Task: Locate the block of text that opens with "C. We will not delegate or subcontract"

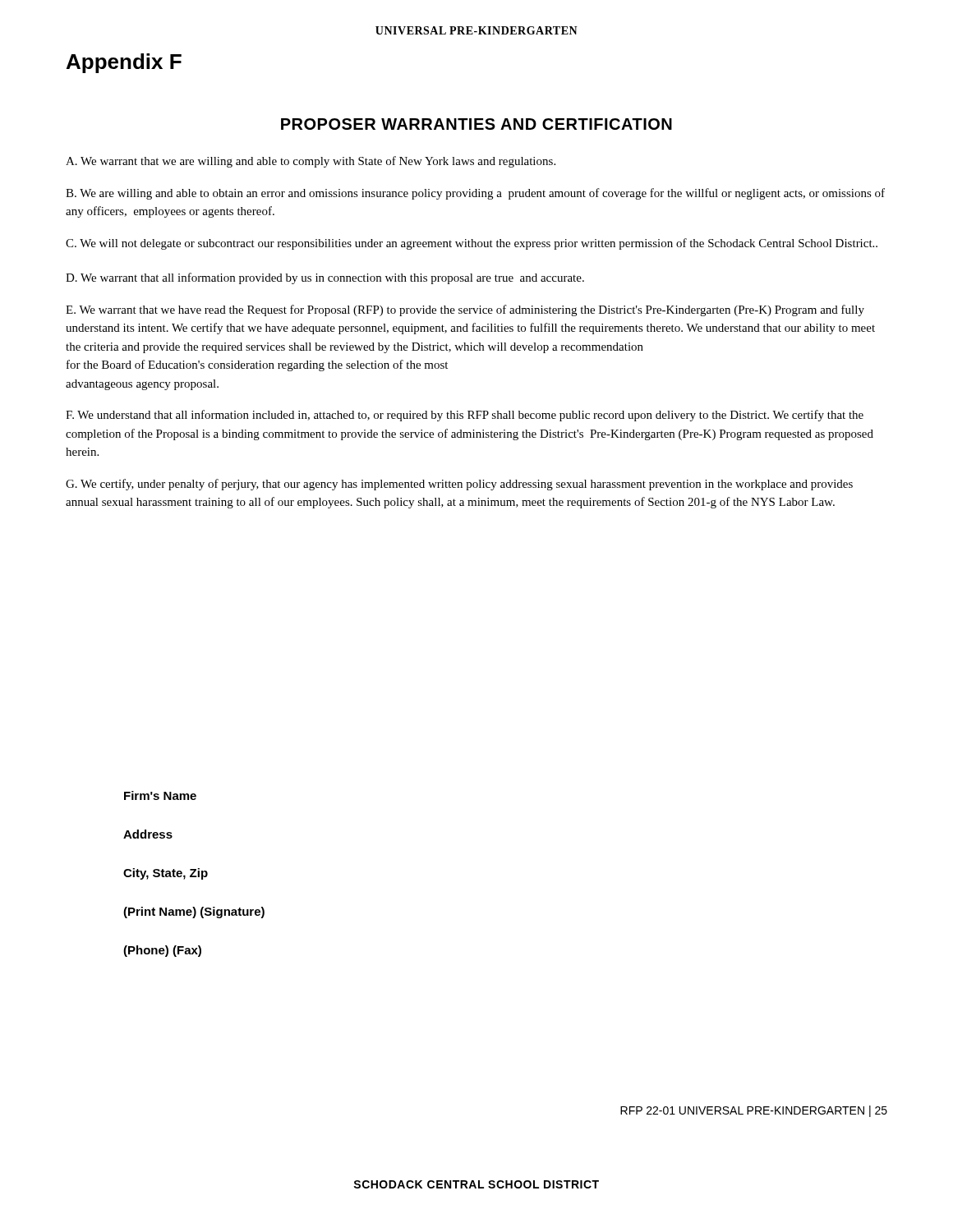Action: 472,243
